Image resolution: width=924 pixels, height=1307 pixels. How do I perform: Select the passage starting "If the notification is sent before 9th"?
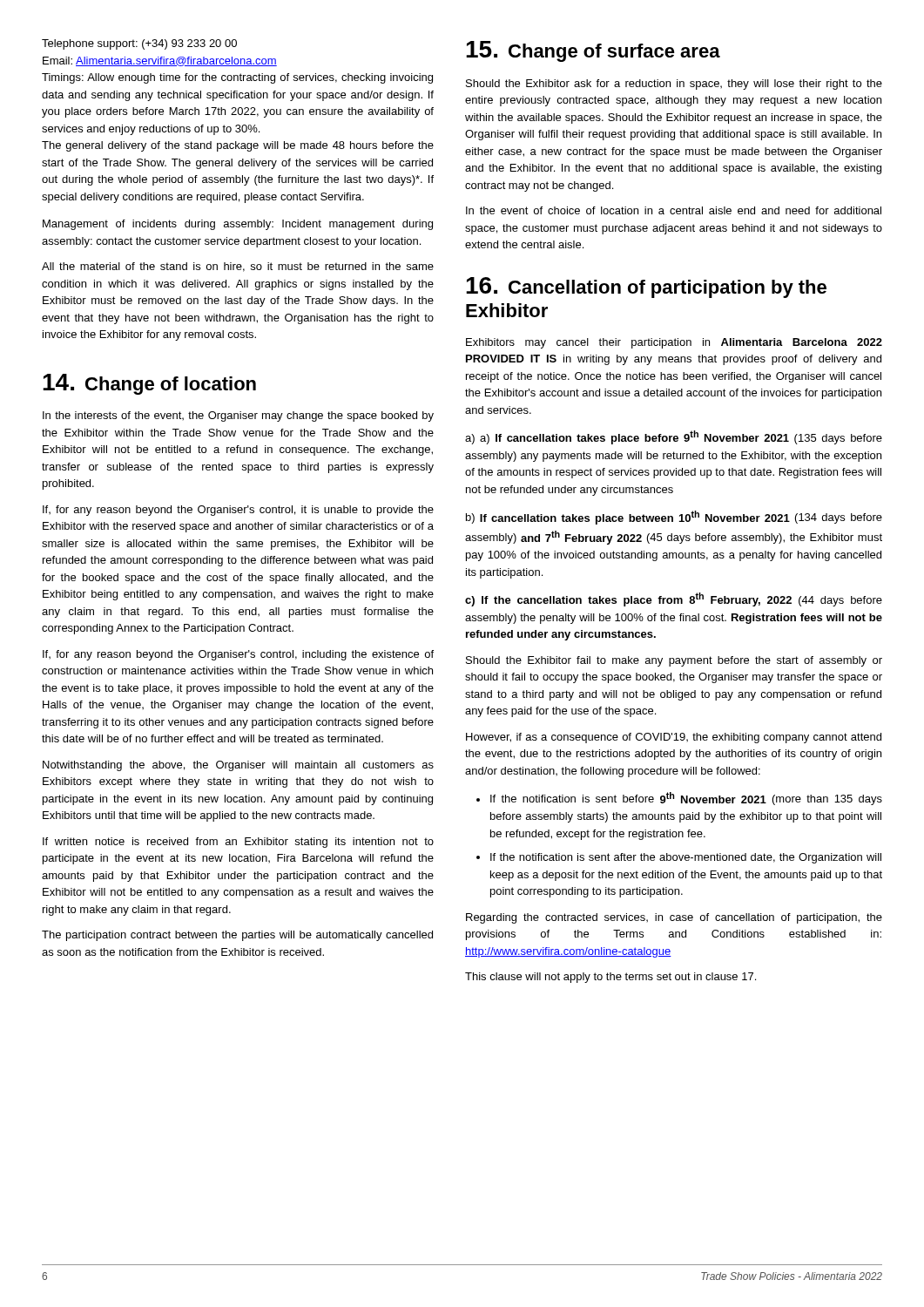[686, 815]
